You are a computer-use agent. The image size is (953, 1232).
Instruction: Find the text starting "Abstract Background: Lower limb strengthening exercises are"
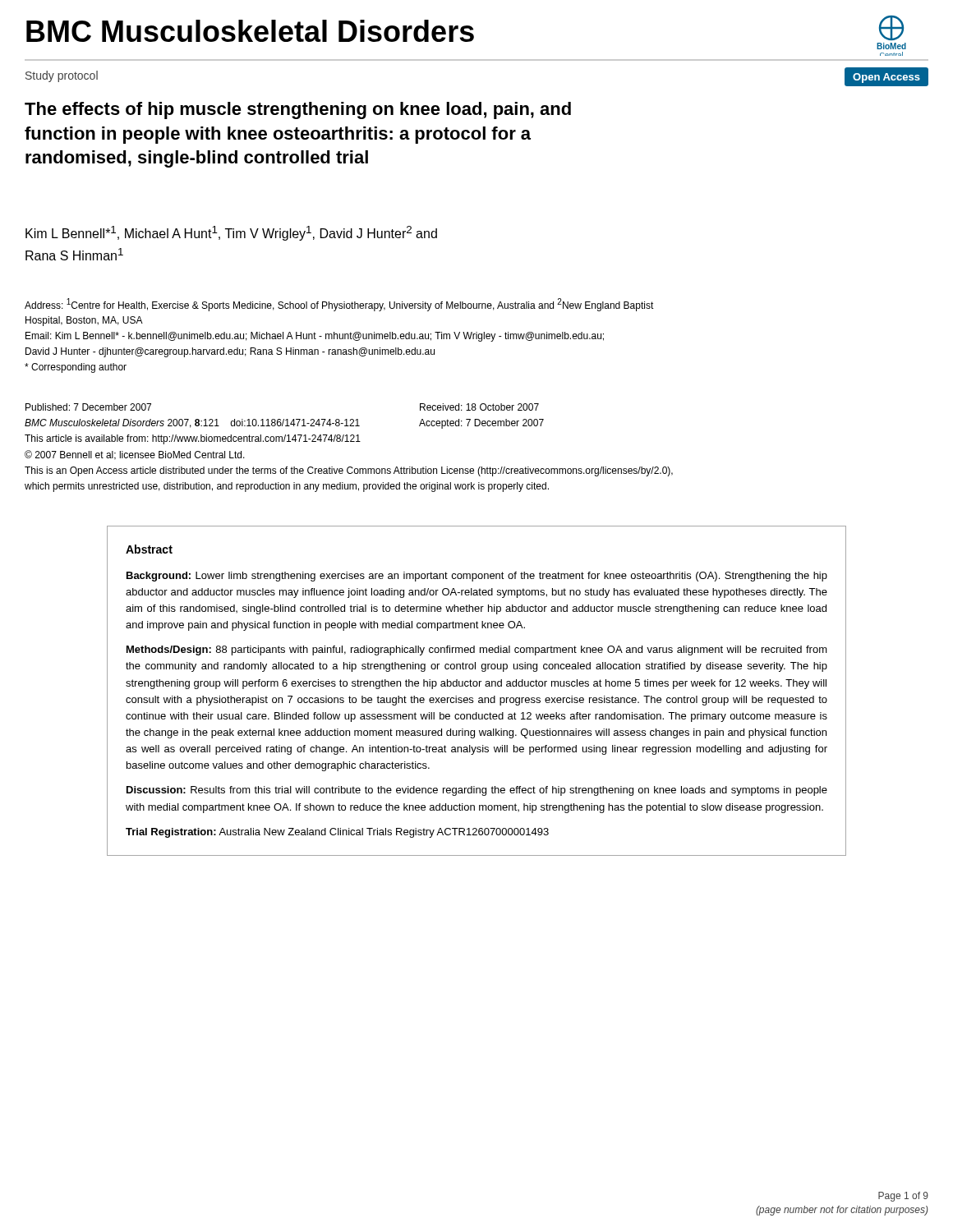pyautogui.click(x=476, y=691)
